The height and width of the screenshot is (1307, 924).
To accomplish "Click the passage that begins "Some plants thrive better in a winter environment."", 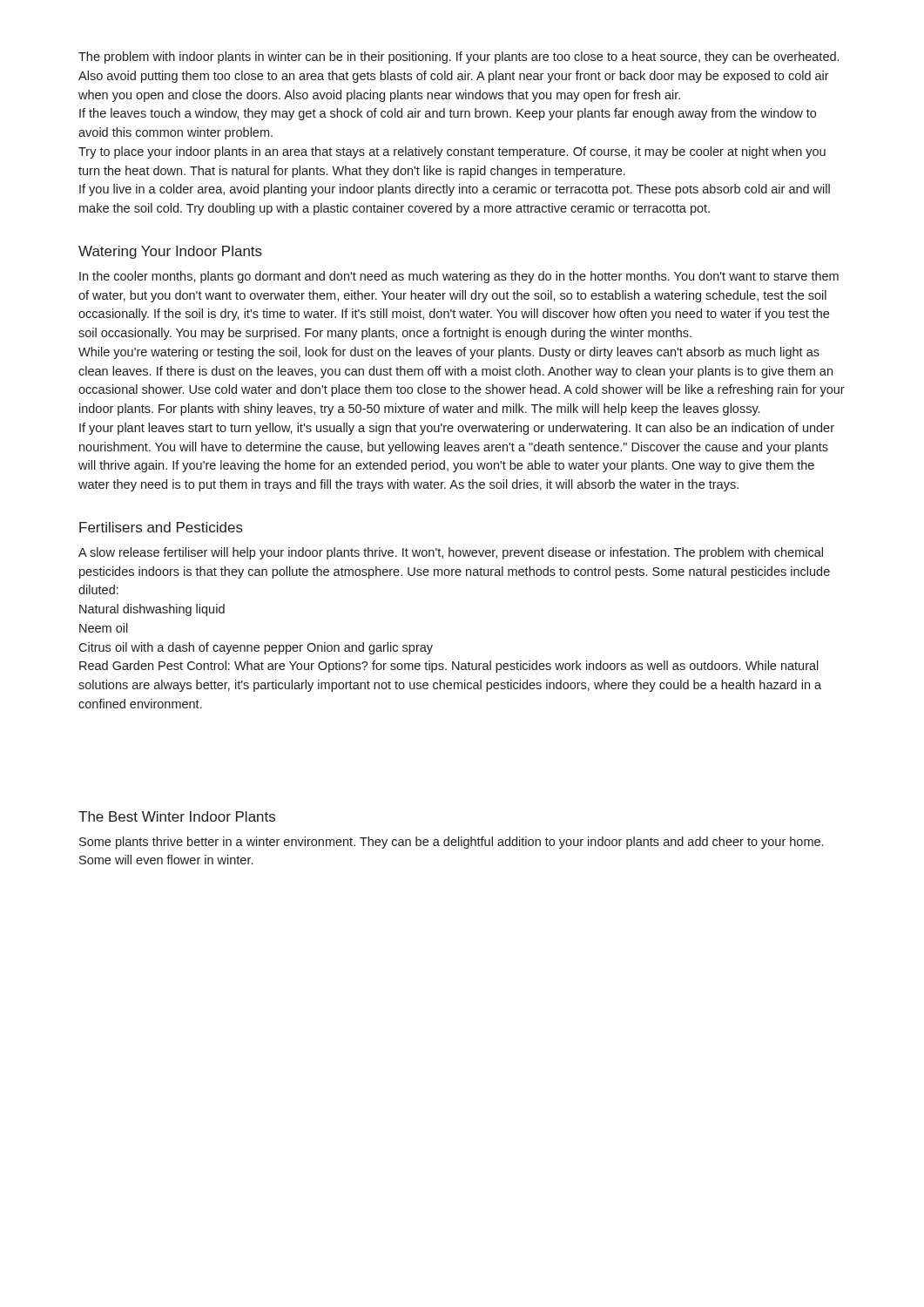I will pyautogui.click(x=462, y=852).
